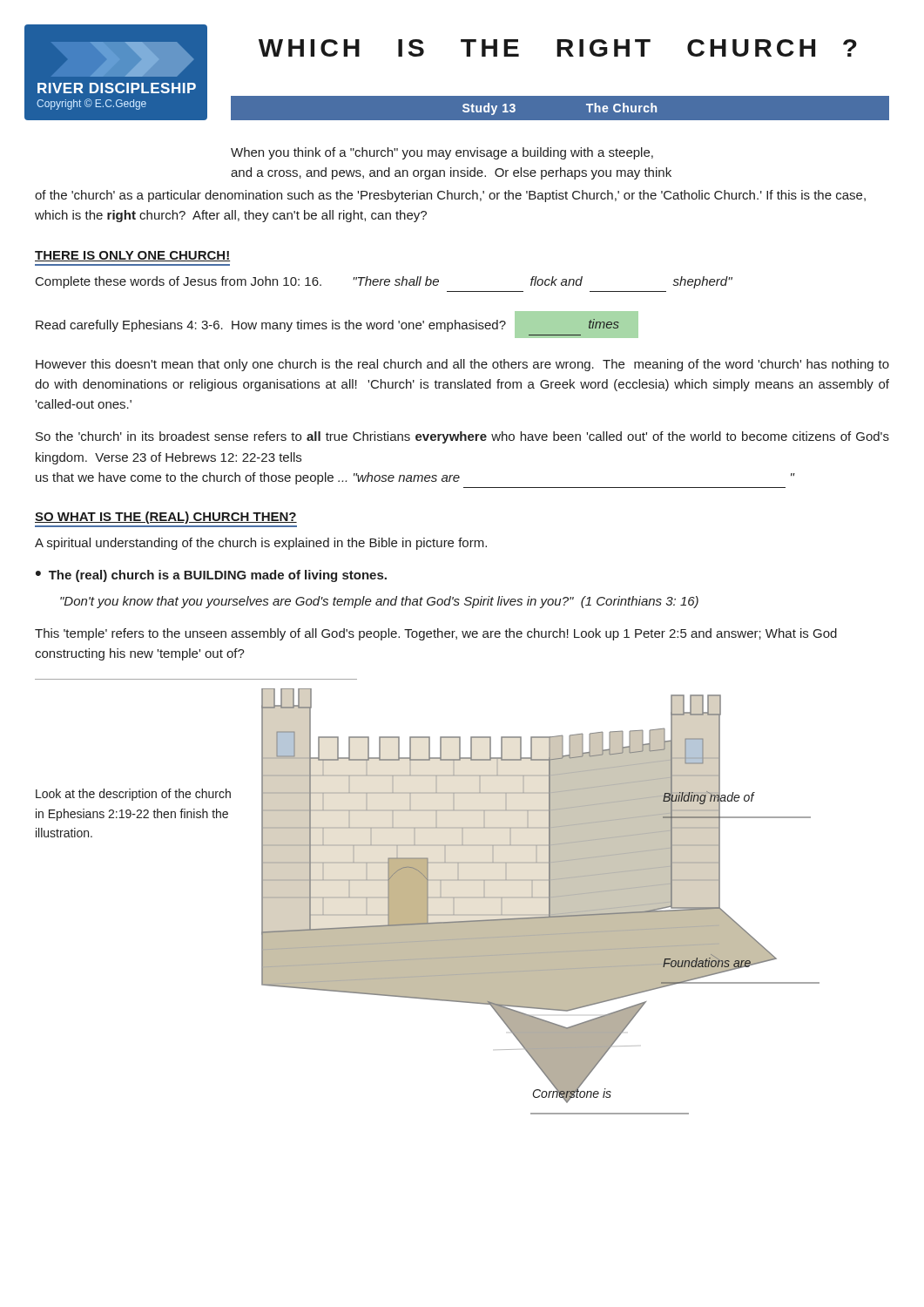Locate the text block that says ""Don't you know that you yourselves"
Screen dimensions: 1307x924
tap(379, 600)
